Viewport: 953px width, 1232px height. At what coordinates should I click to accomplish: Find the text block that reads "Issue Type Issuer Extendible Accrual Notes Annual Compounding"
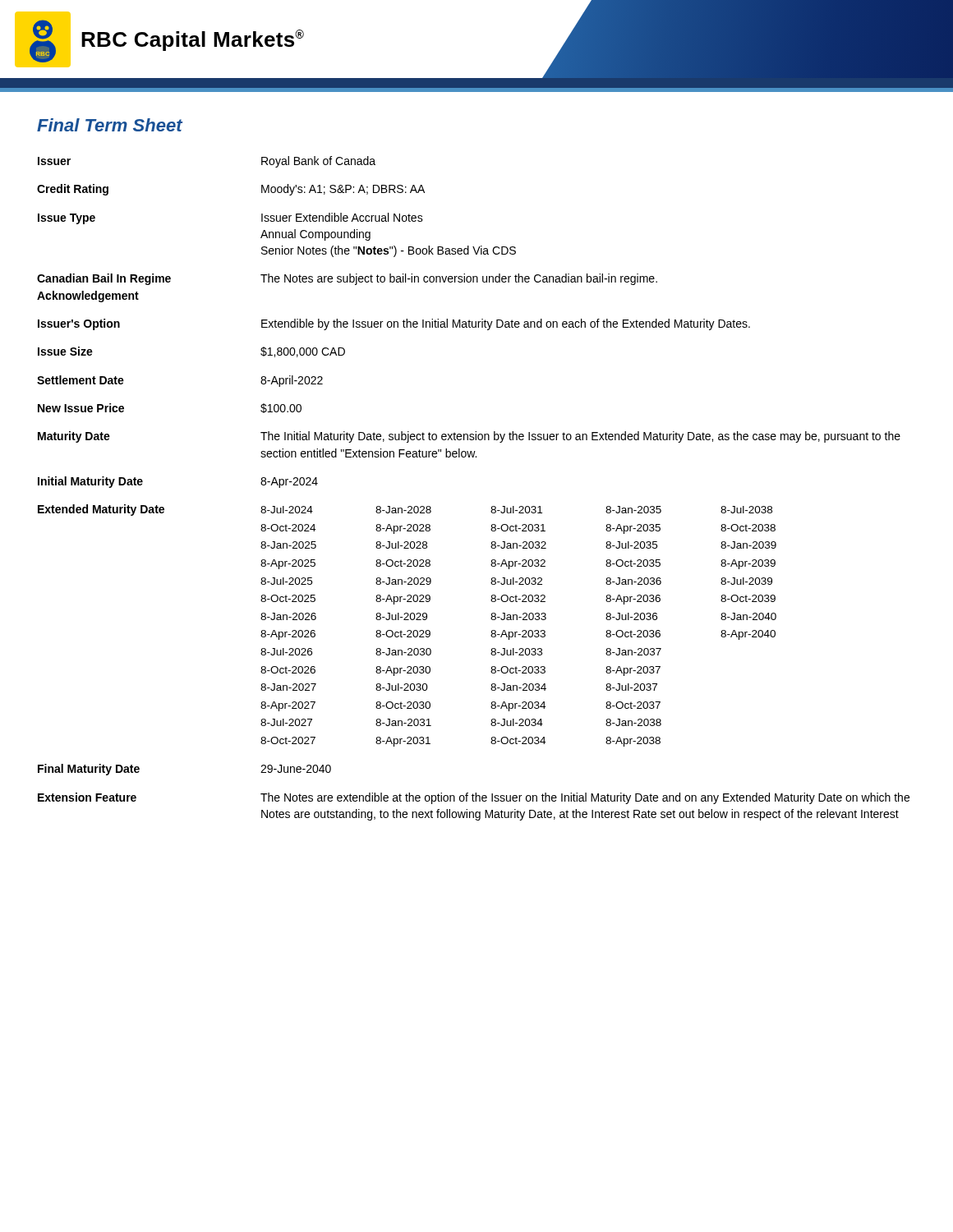click(x=481, y=234)
